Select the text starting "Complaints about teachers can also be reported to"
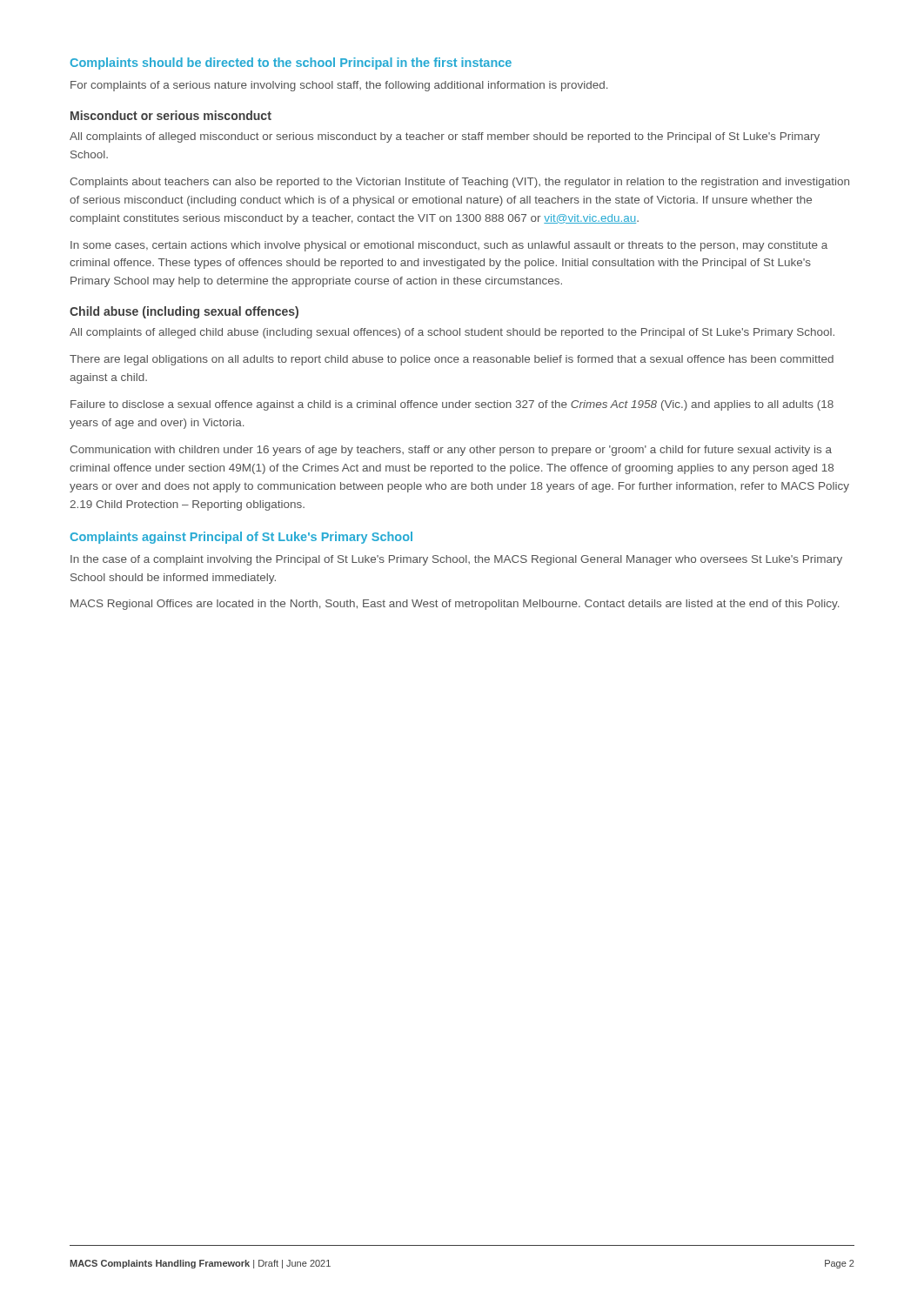The width and height of the screenshot is (924, 1305). (x=460, y=199)
